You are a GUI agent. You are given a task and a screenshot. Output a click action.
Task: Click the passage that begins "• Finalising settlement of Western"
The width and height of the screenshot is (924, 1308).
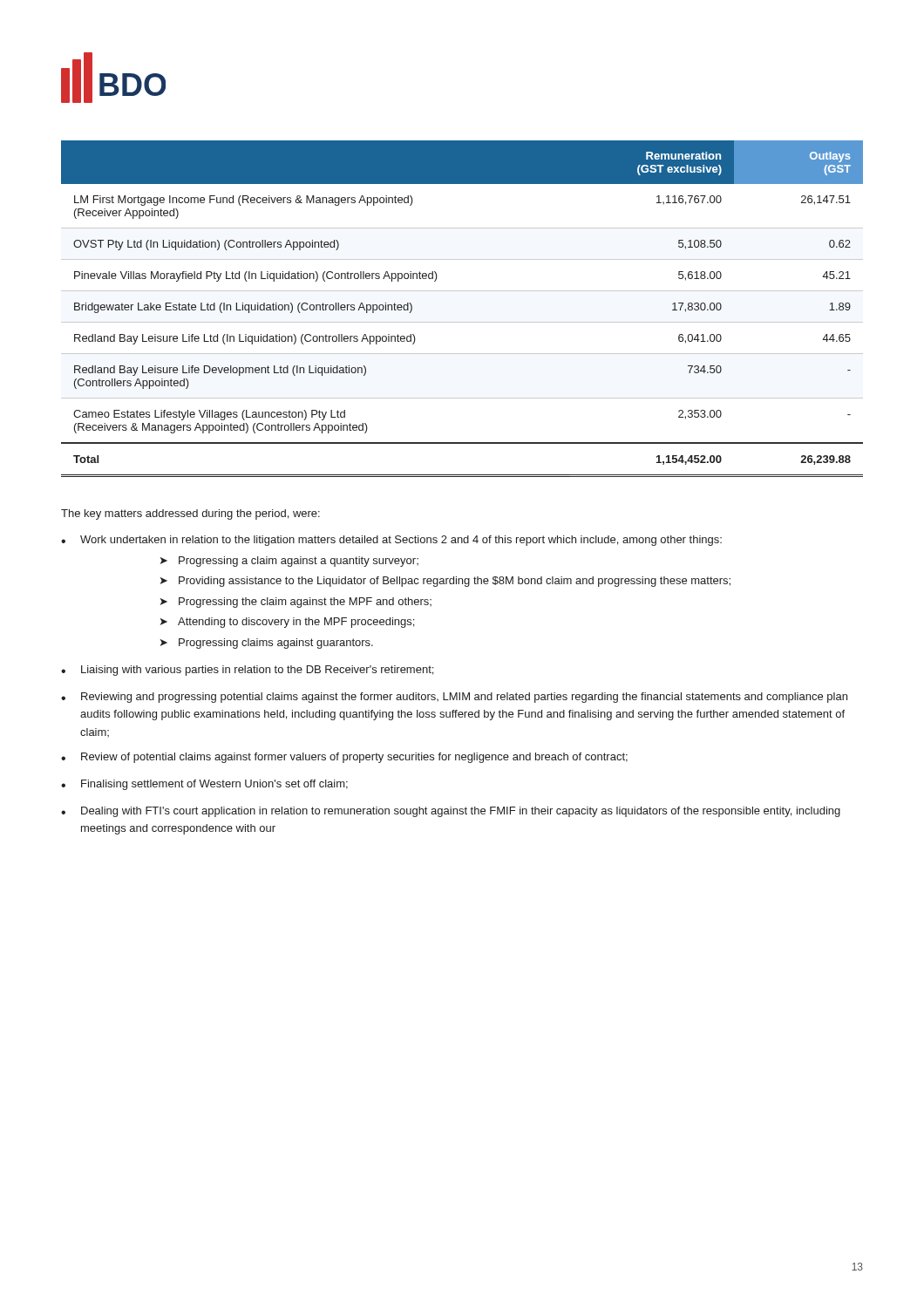(x=204, y=785)
